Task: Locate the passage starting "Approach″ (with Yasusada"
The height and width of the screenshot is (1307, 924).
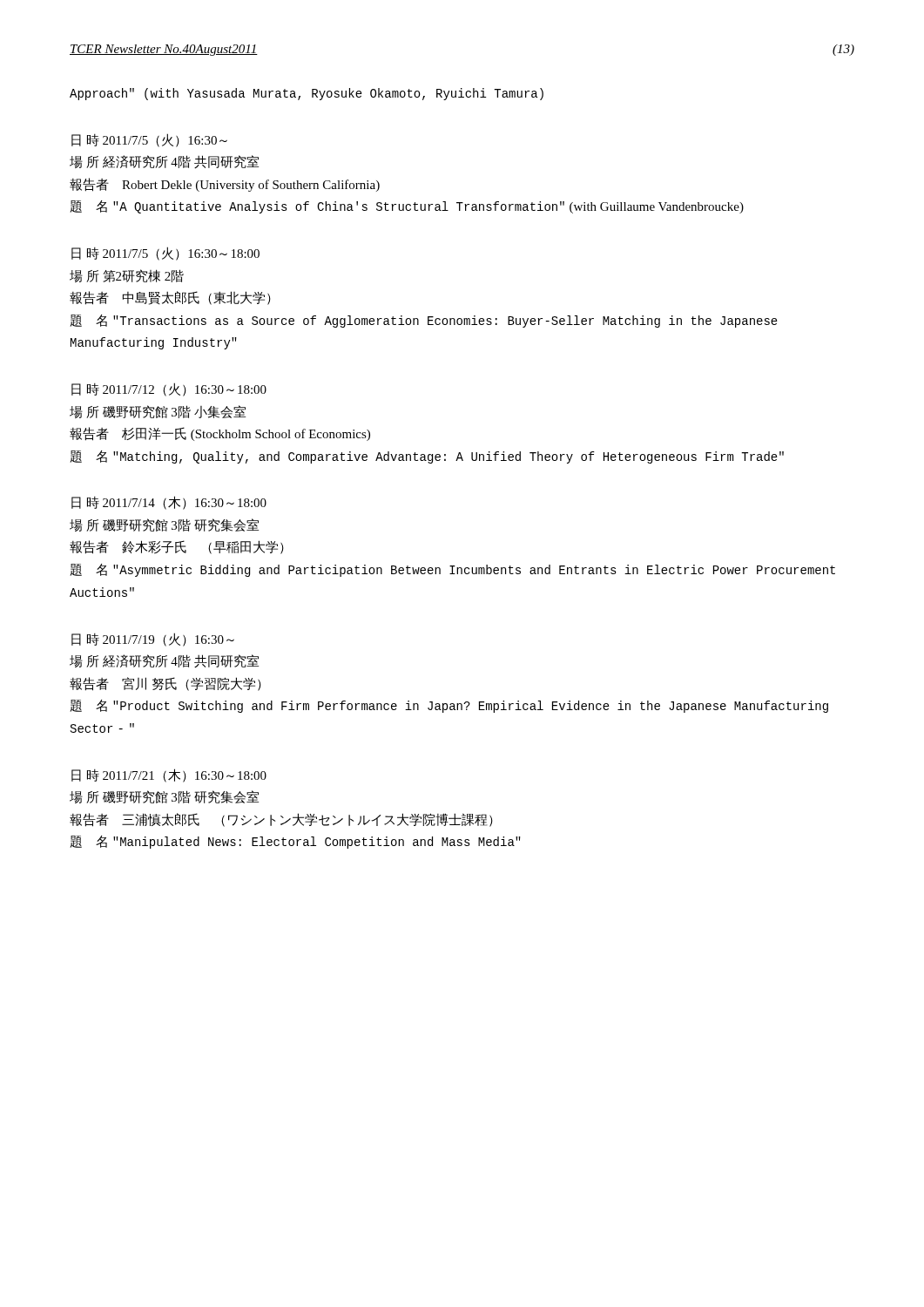Action: [x=462, y=94]
